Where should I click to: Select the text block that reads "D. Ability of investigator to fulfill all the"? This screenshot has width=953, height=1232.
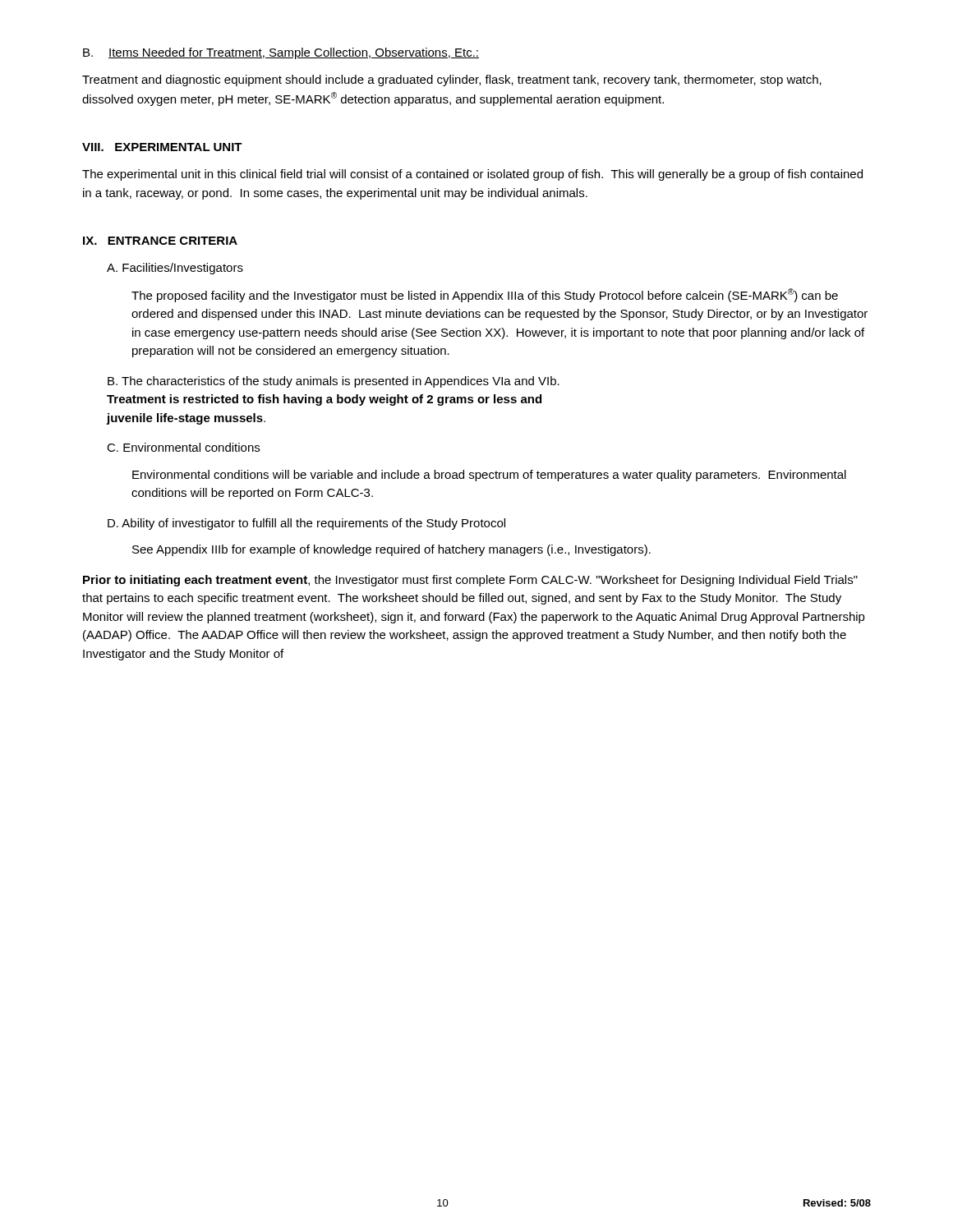306,522
